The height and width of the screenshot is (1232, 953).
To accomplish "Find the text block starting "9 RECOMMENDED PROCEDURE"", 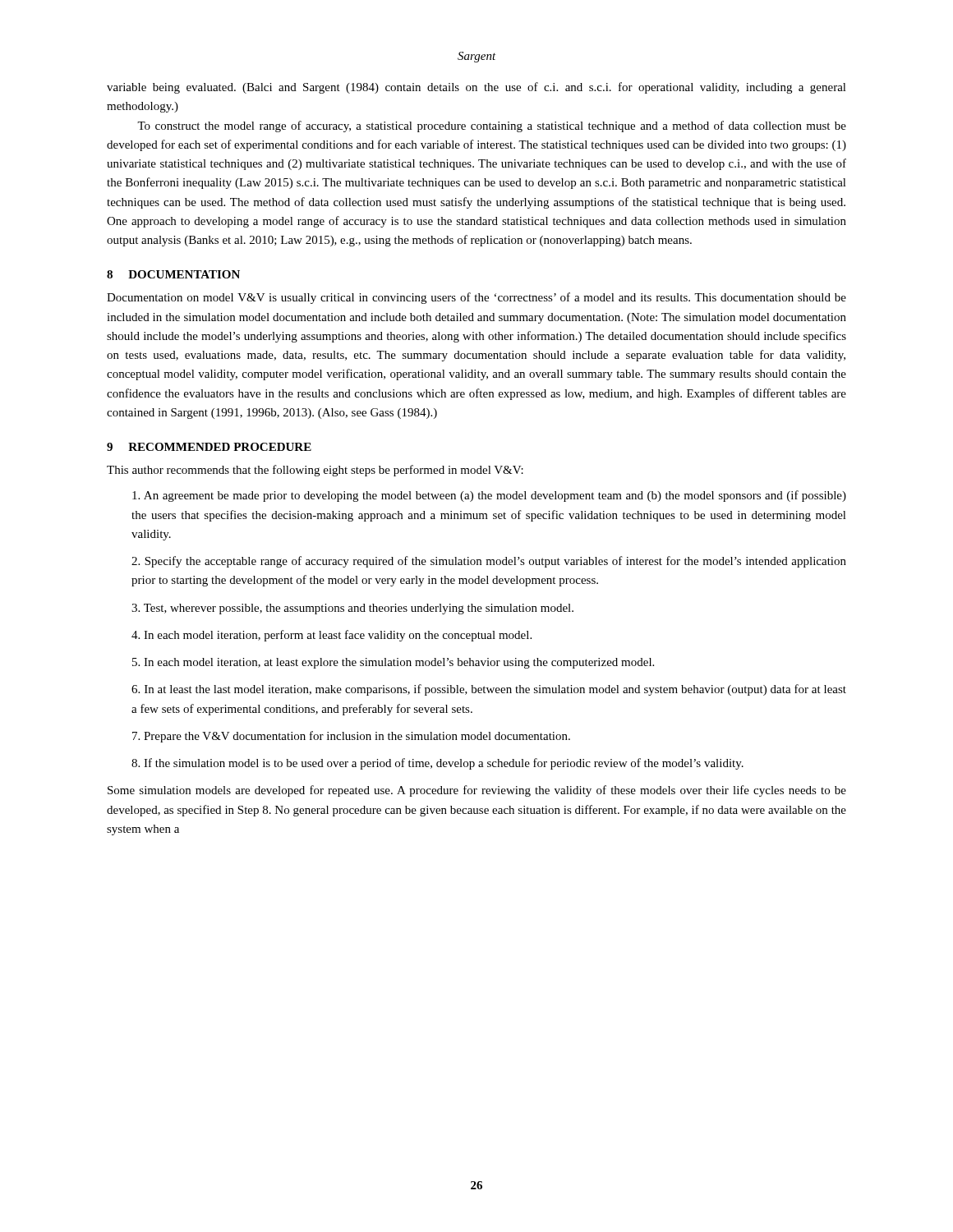I will (x=209, y=447).
